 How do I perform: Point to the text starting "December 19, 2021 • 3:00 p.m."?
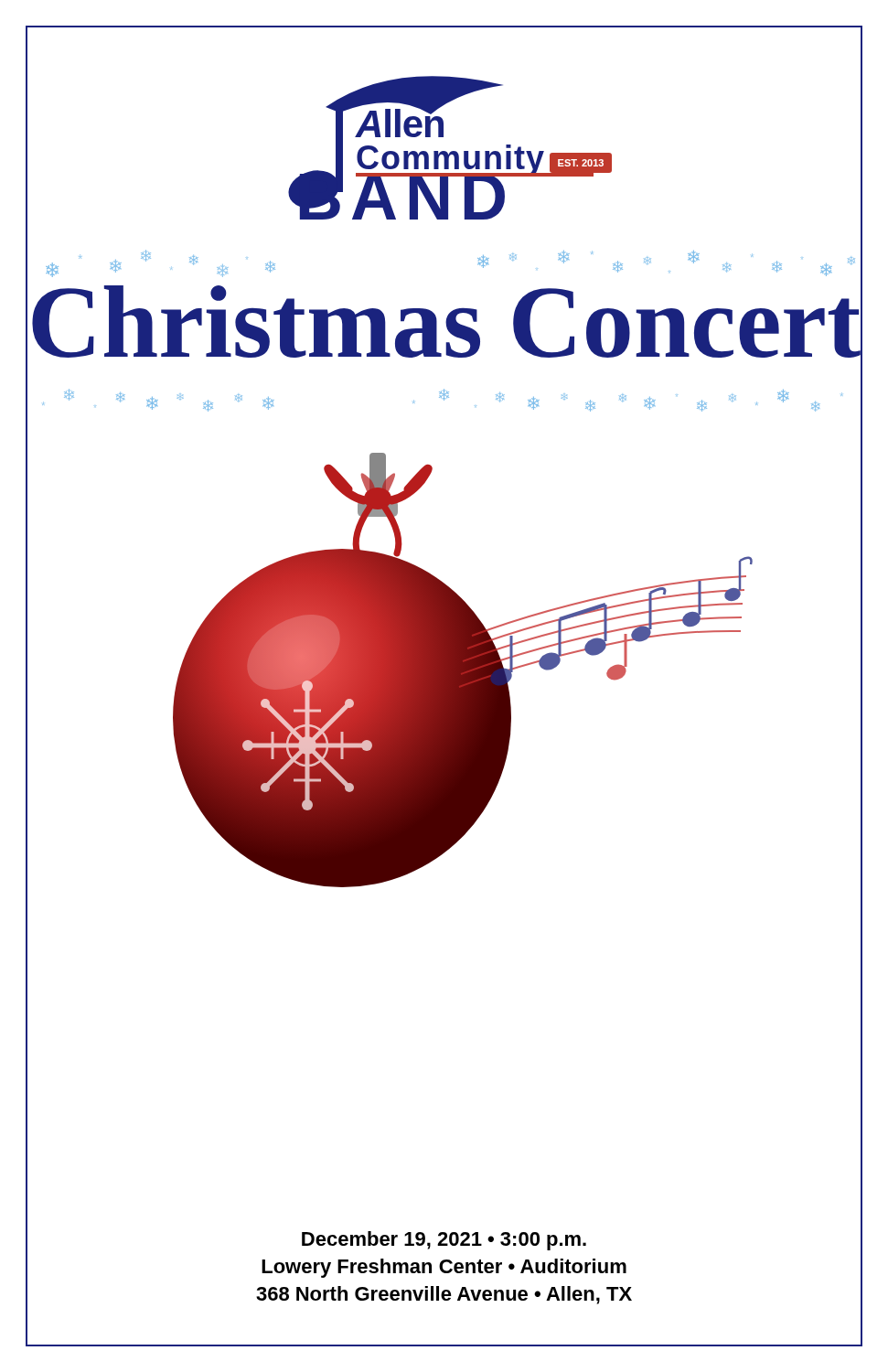pyautogui.click(x=444, y=1267)
